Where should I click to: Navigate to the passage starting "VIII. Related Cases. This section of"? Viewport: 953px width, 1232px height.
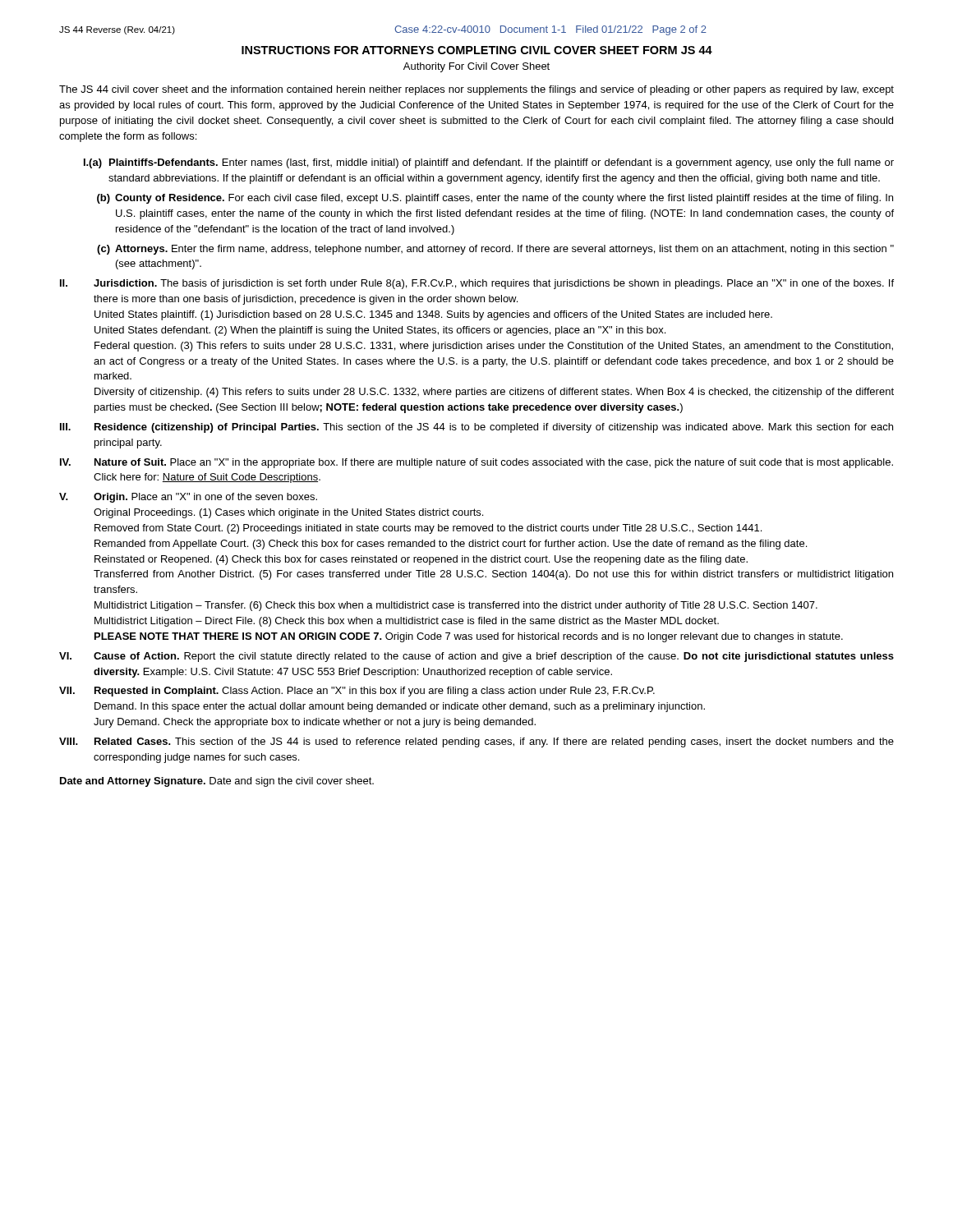pyautogui.click(x=476, y=750)
